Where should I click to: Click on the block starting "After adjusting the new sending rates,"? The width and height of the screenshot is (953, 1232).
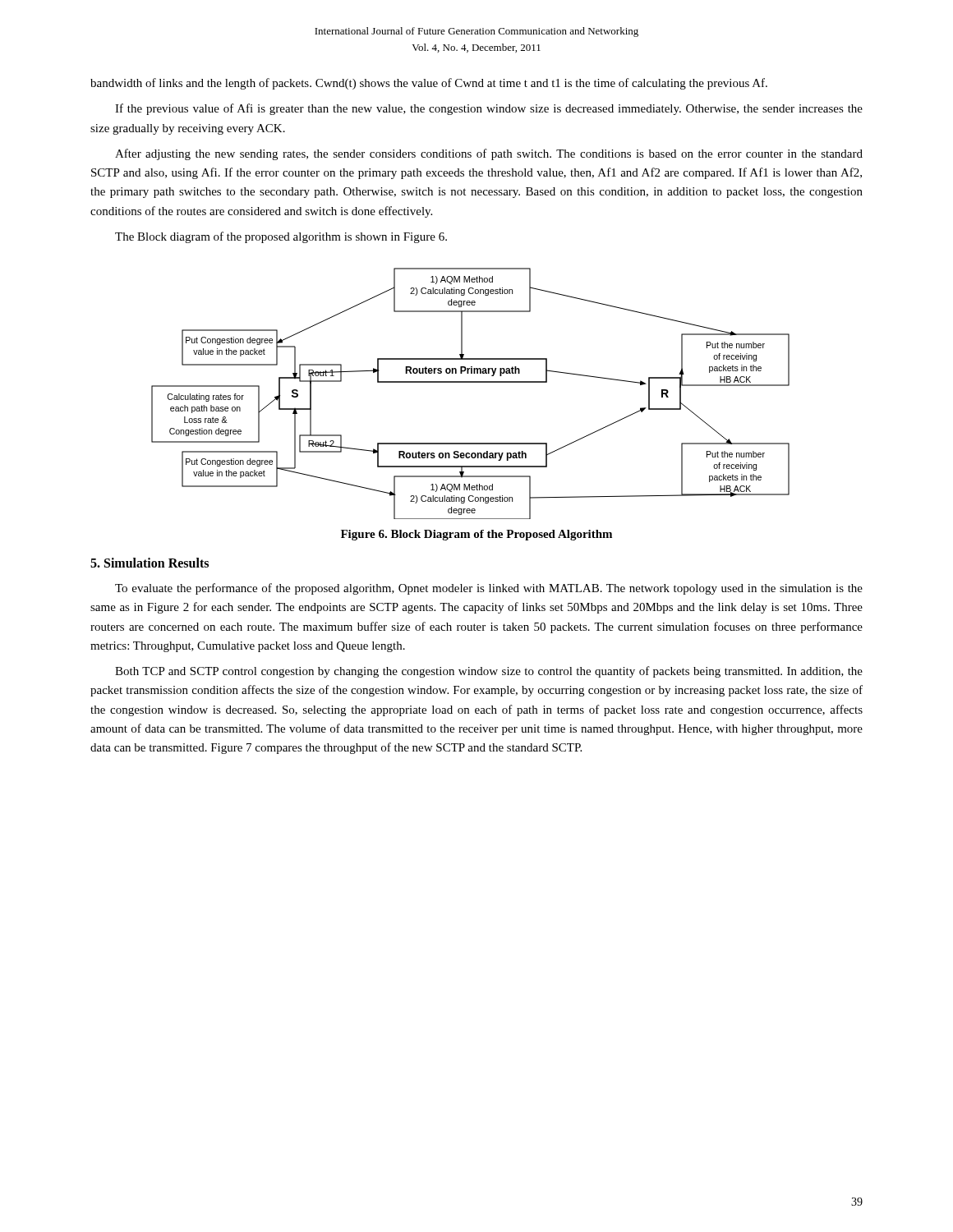point(476,182)
